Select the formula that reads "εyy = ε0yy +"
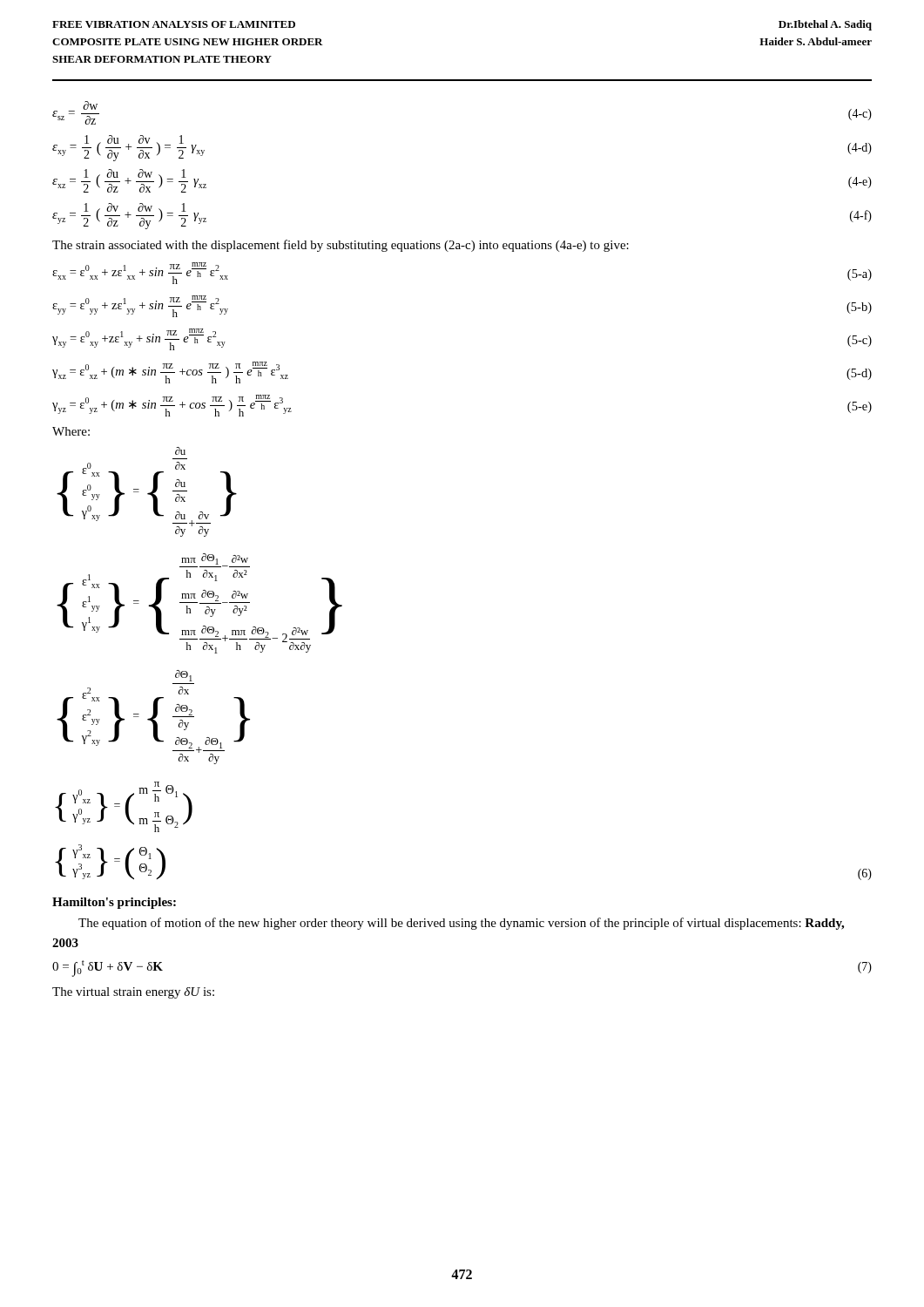Image resolution: width=924 pixels, height=1307 pixels. coord(128,309)
